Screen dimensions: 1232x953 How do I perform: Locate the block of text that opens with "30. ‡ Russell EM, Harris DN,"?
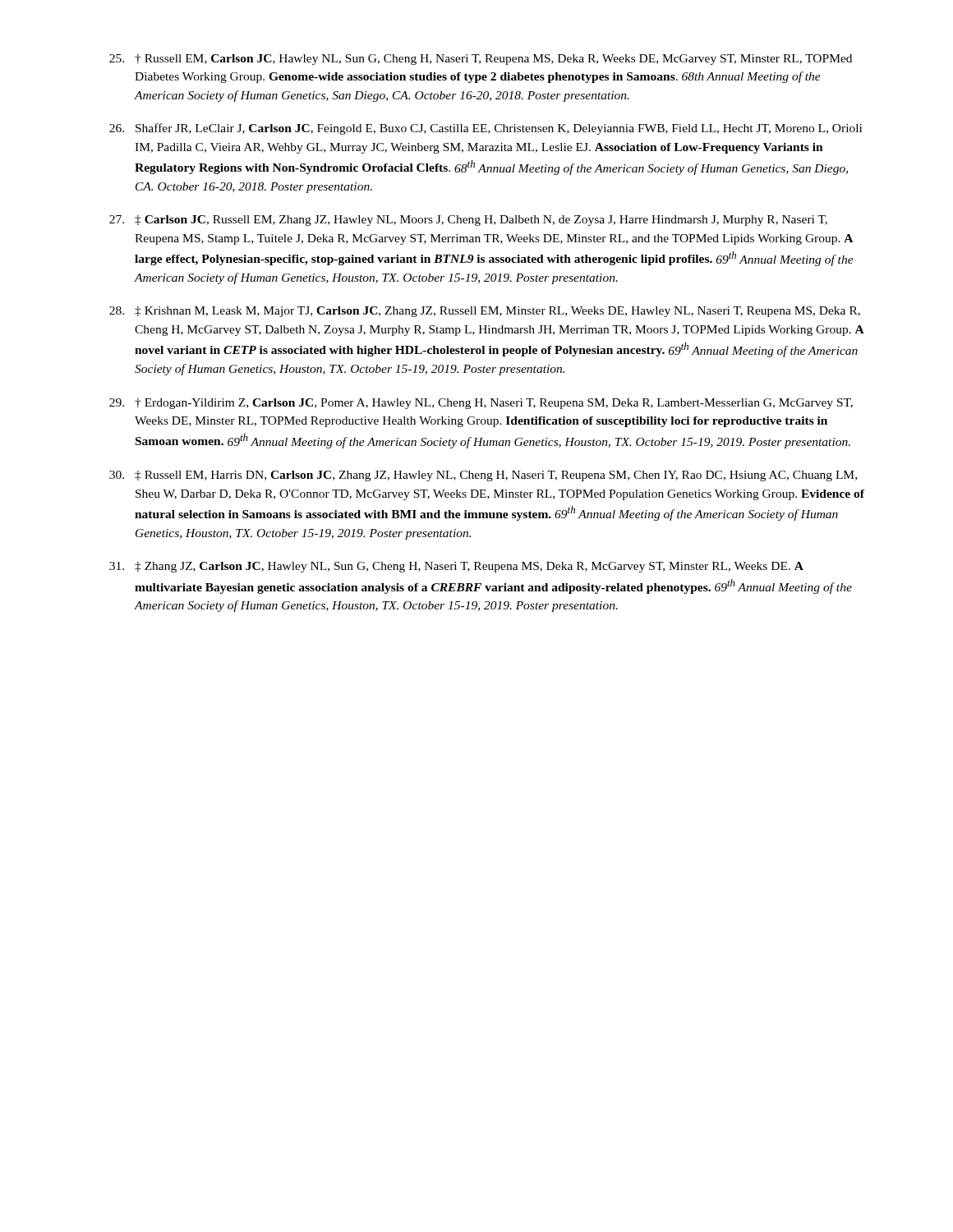[x=476, y=504]
